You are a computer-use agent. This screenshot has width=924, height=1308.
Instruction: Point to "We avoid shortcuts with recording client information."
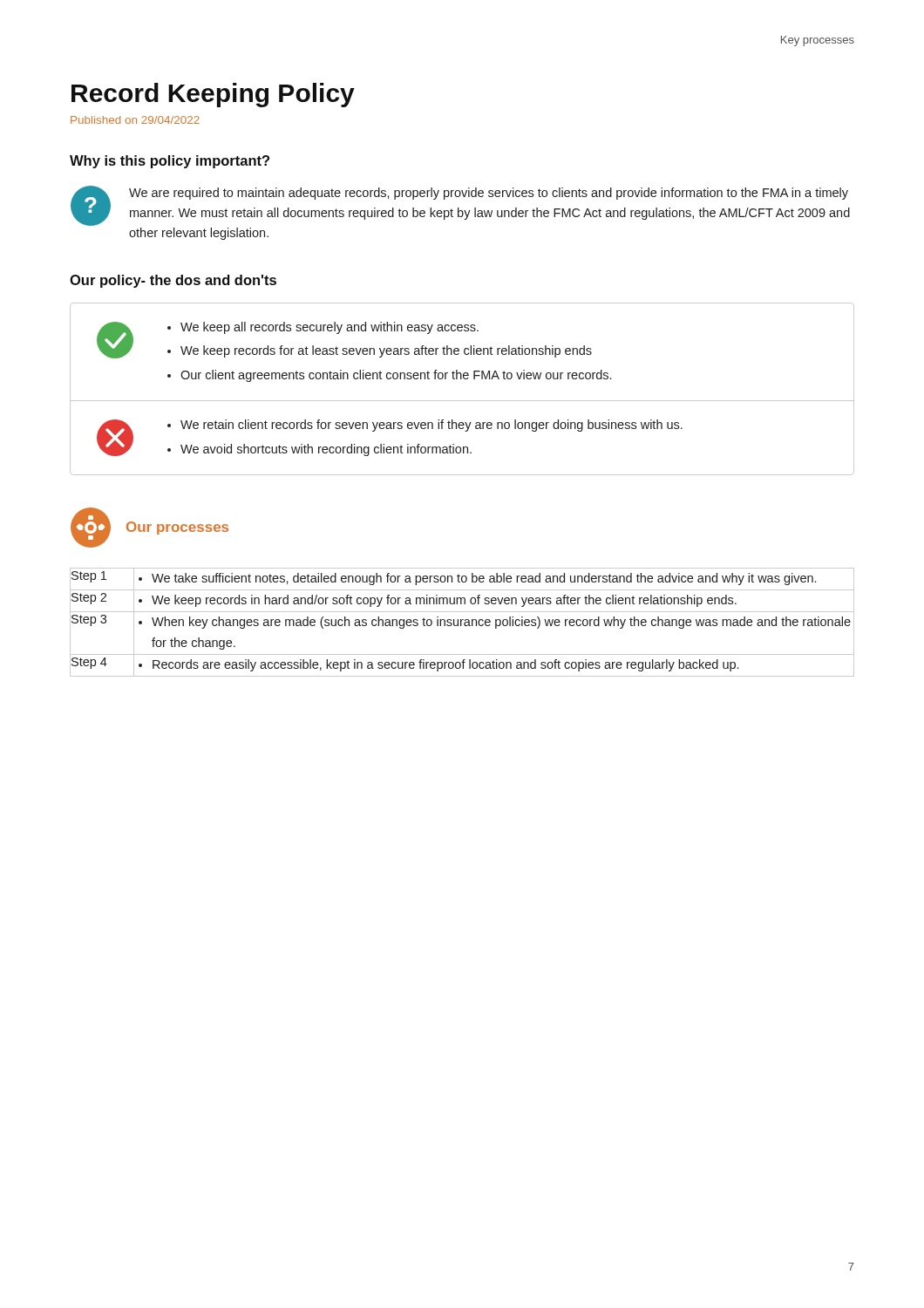click(x=326, y=449)
